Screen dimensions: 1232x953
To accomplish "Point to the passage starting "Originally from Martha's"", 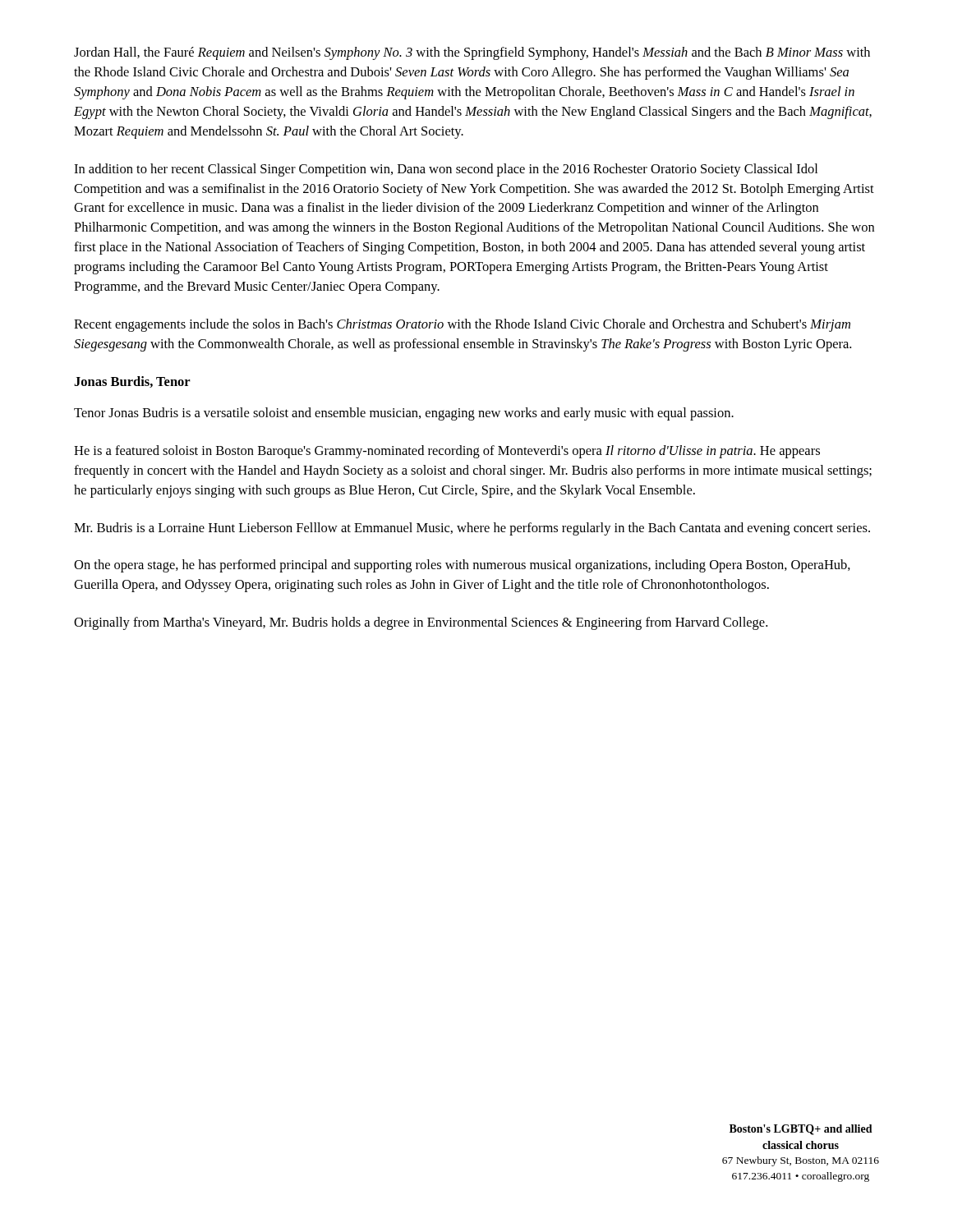I will point(421,622).
